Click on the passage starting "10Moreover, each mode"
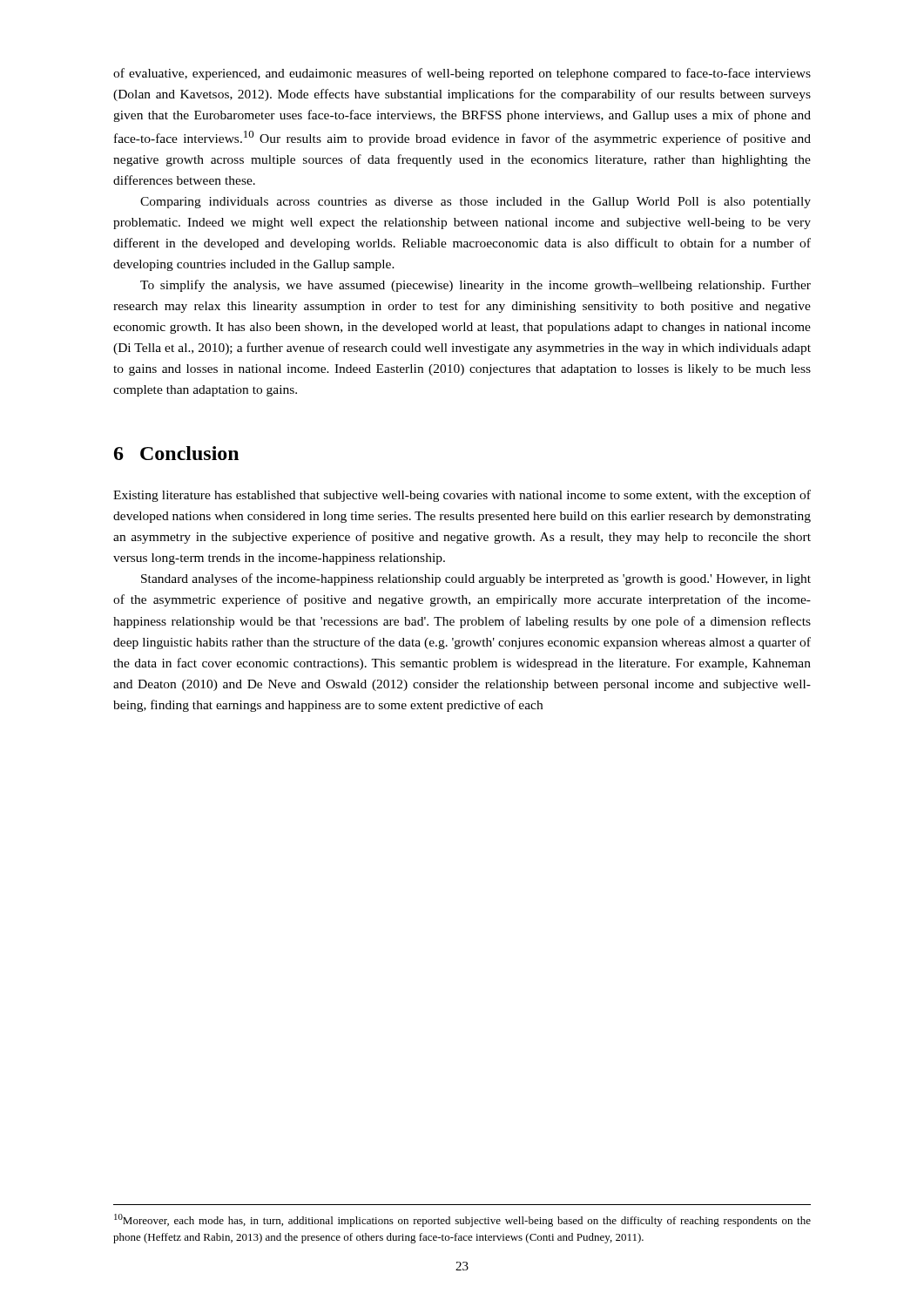This screenshot has height=1307, width=924. (462, 1228)
